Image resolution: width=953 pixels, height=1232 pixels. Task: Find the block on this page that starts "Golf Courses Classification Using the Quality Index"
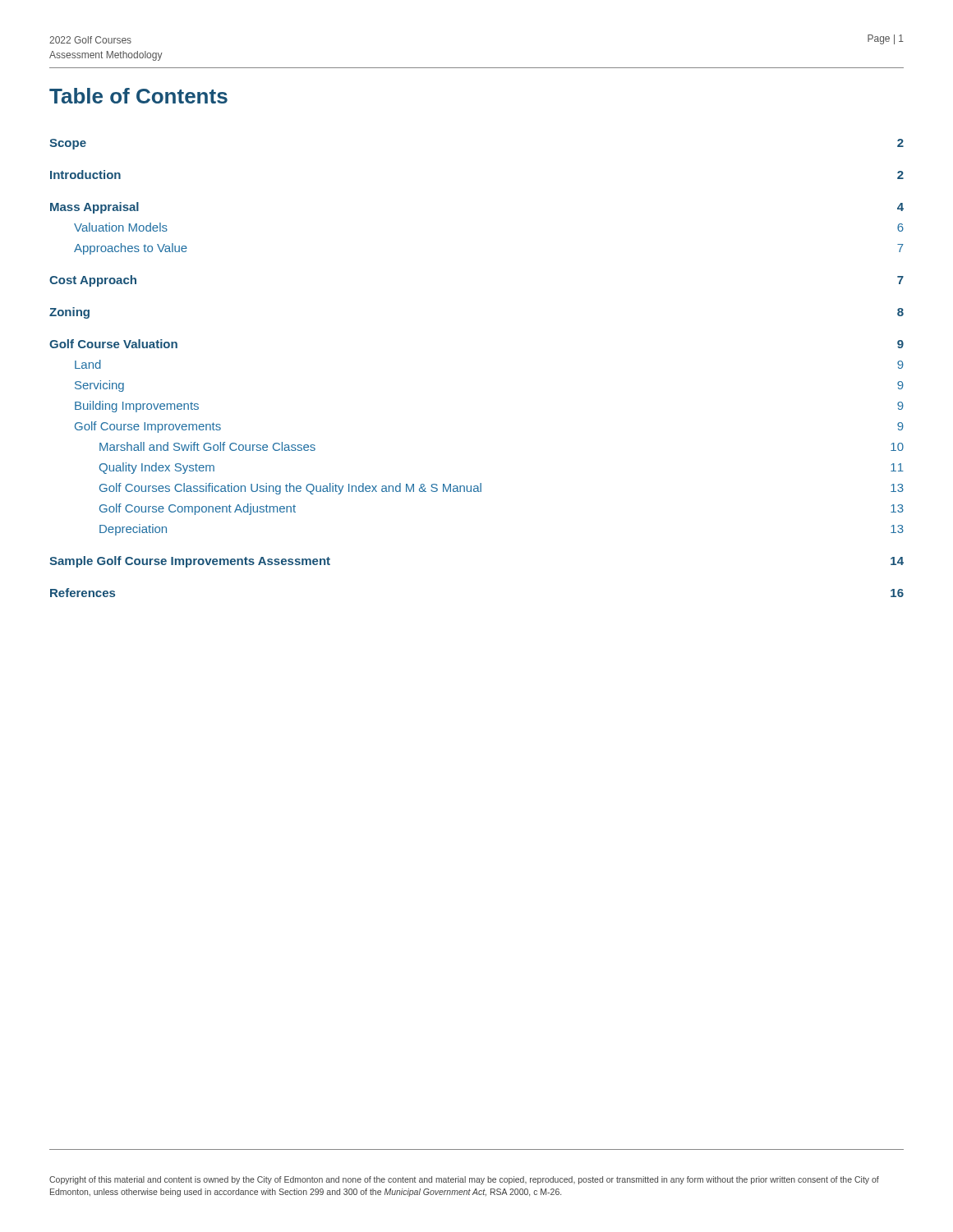point(476,487)
